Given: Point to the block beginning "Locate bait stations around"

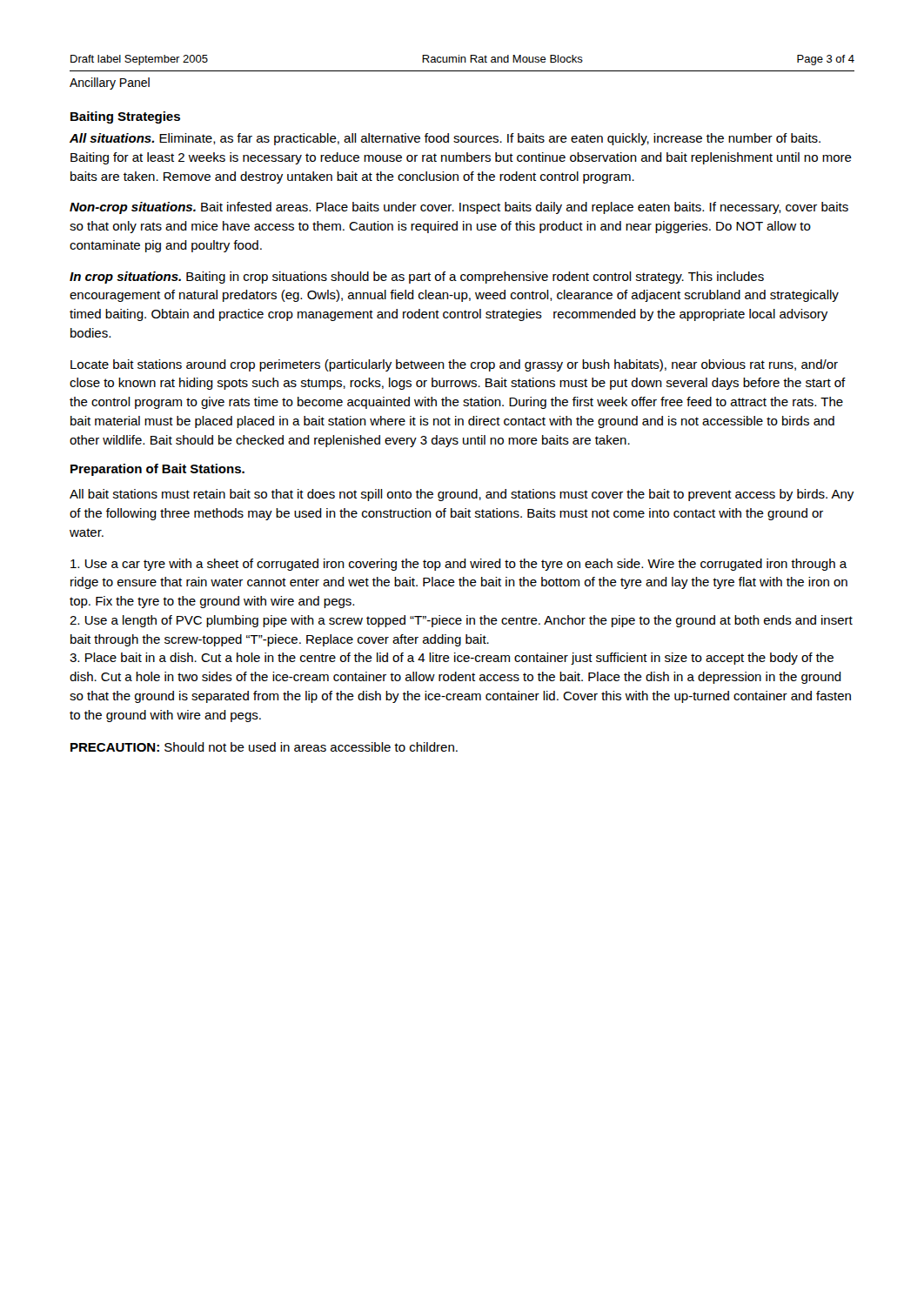Looking at the screenshot, I should click(x=457, y=401).
